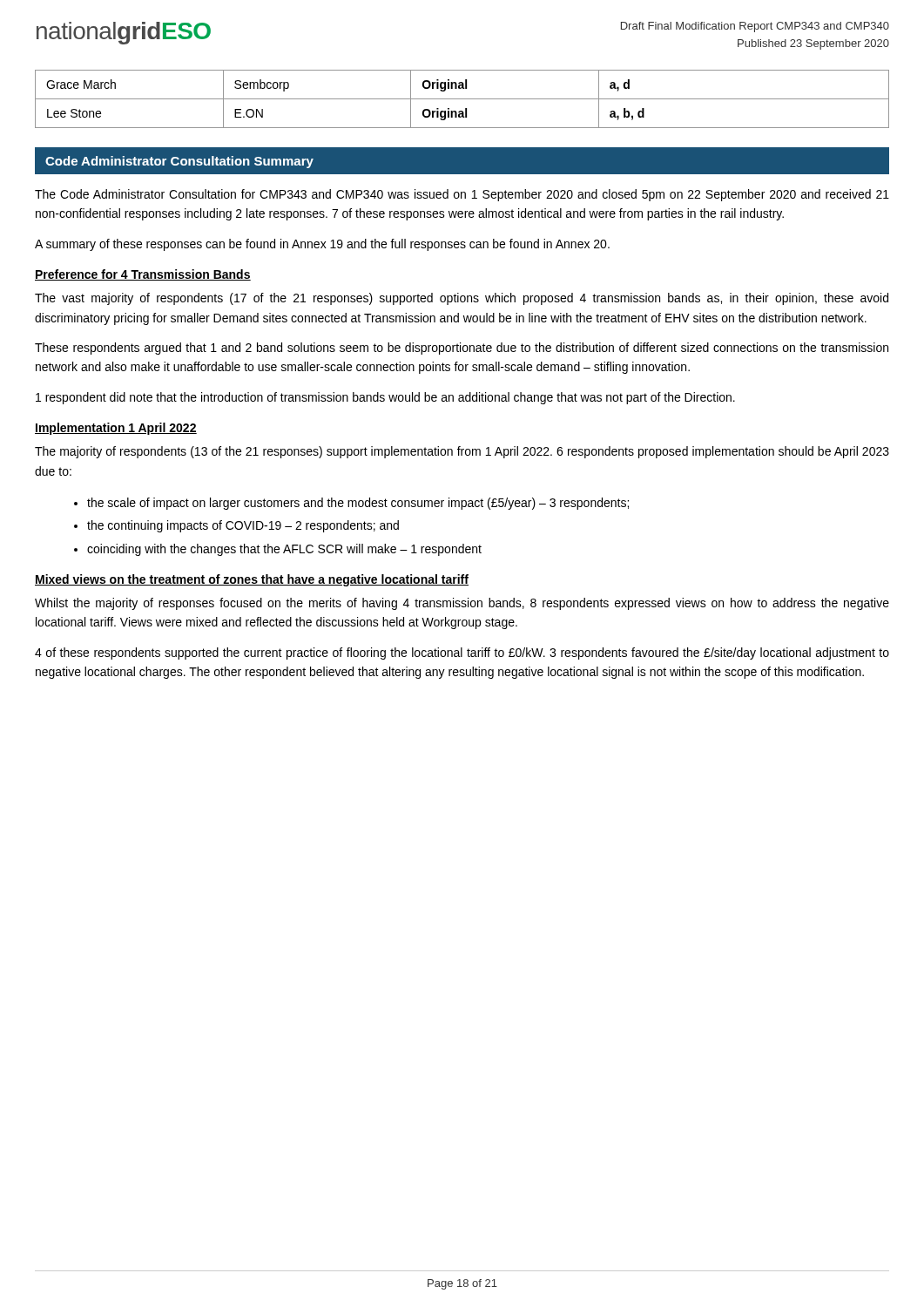Point to the region starting "4 of these respondents"
The width and height of the screenshot is (924, 1307).
462,662
